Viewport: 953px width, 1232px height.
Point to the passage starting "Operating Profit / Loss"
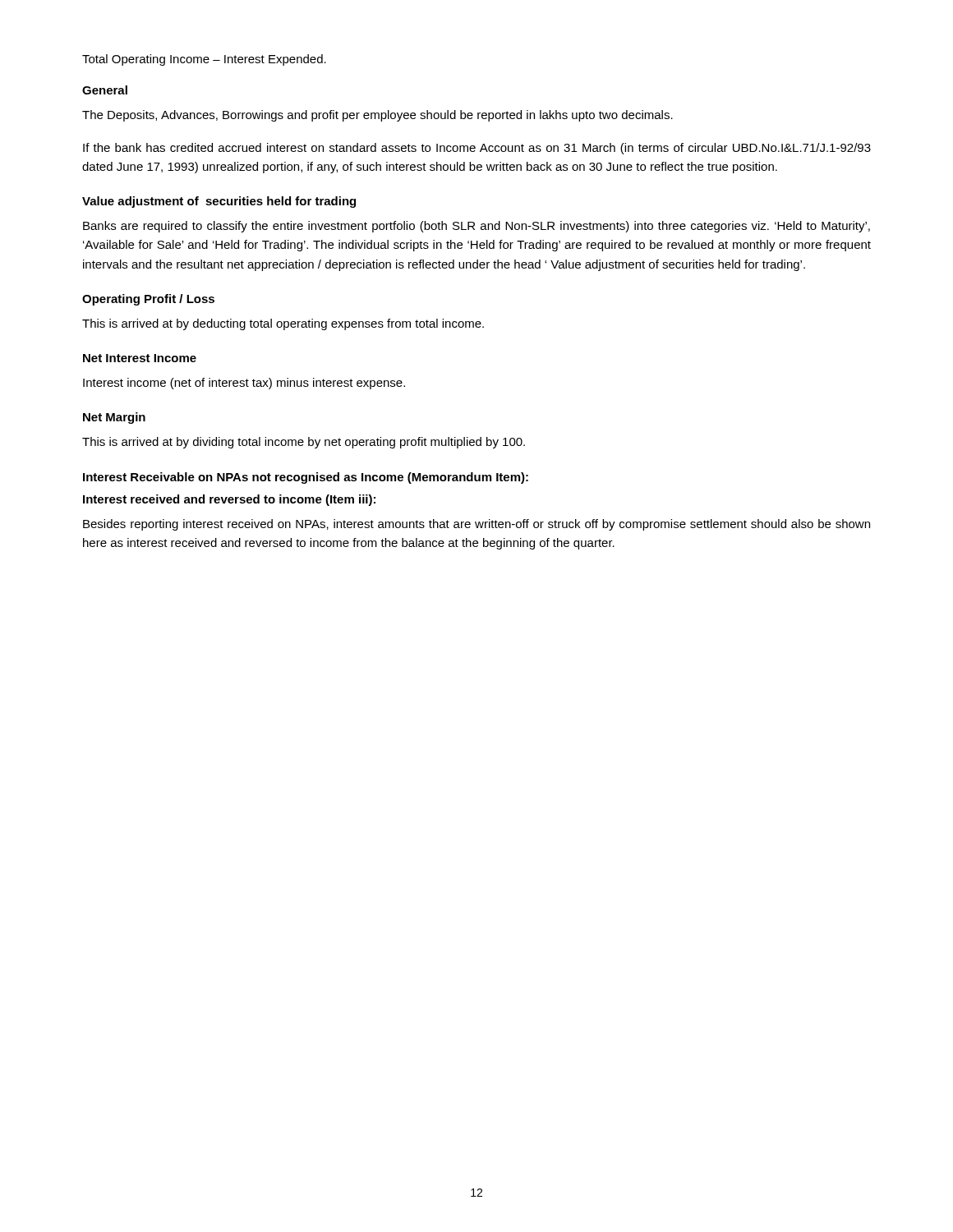(149, 298)
